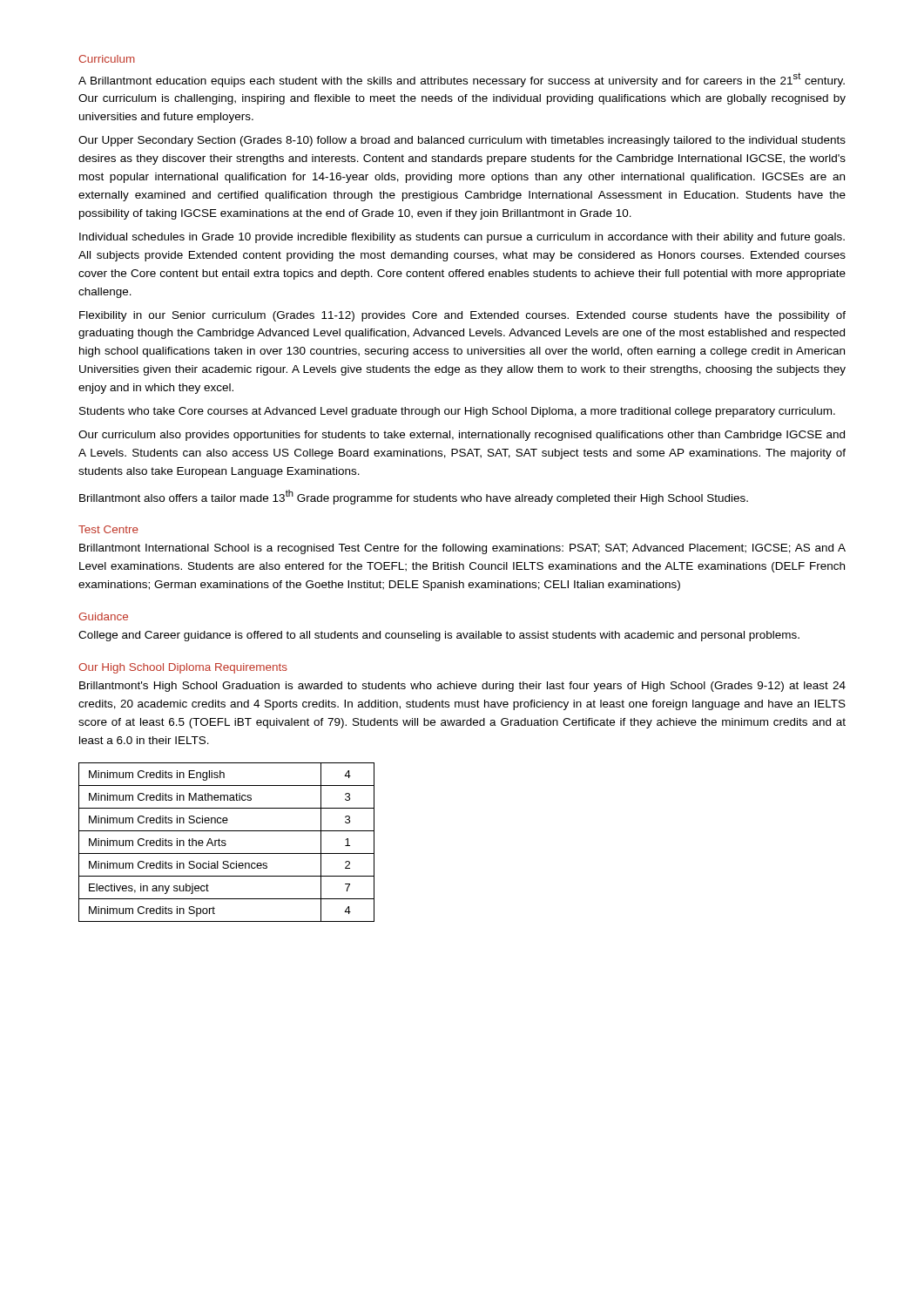This screenshot has height=1307, width=924.
Task: Locate the text starting "Test Centre"
Action: coord(108,530)
